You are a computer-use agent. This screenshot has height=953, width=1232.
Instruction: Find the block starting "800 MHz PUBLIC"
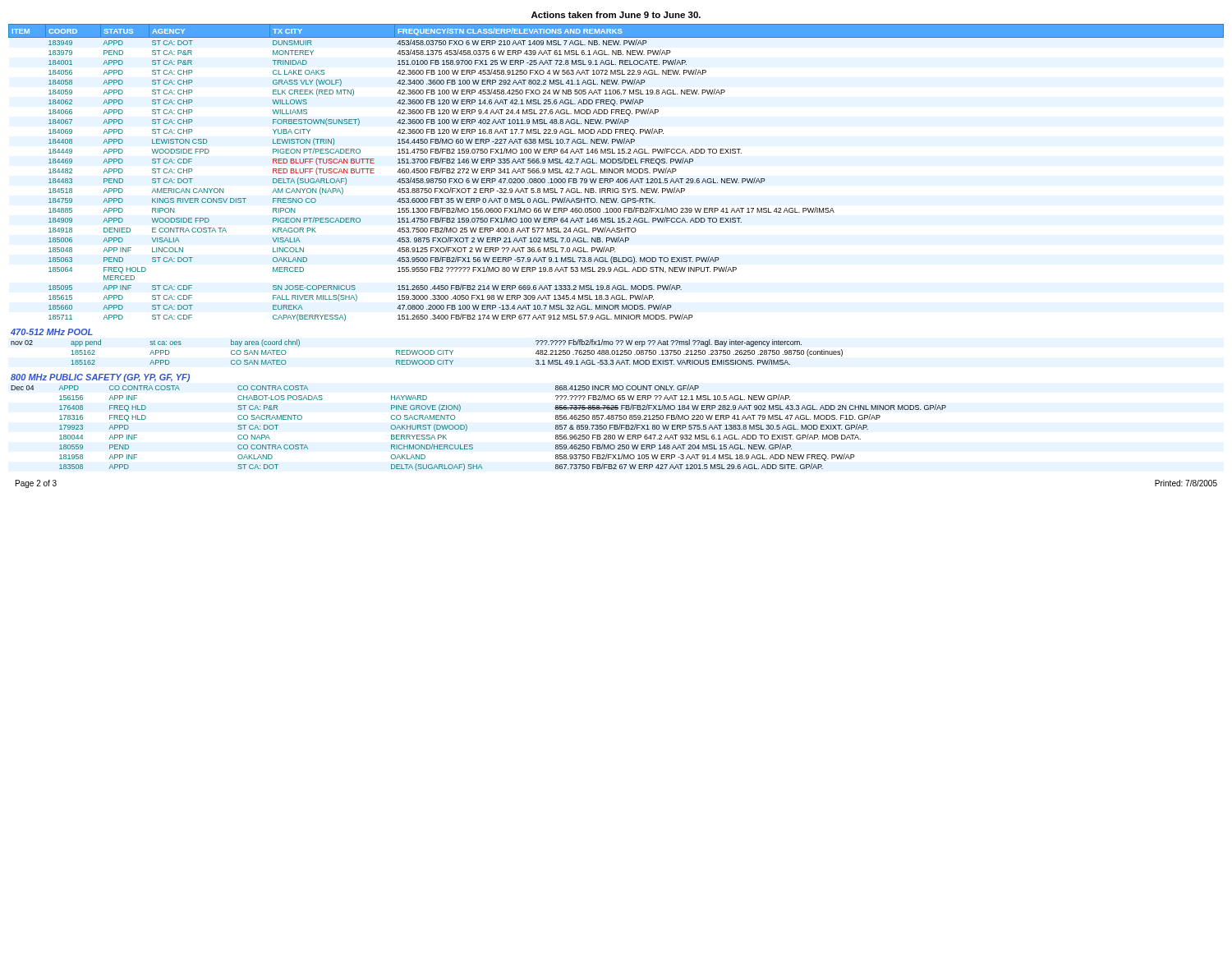[100, 377]
